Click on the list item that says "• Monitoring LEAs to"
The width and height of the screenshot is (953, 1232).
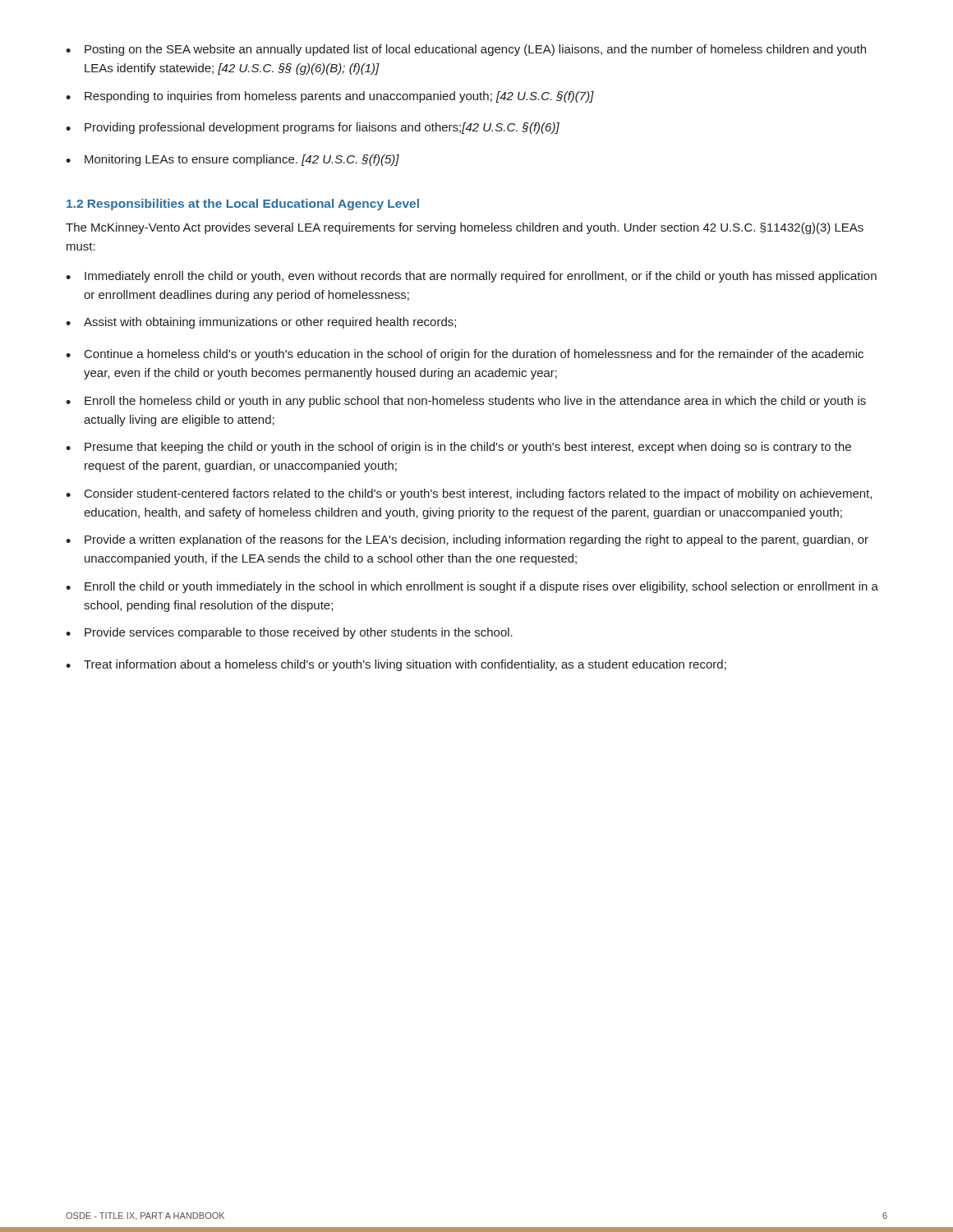pyautogui.click(x=232, y=160)
